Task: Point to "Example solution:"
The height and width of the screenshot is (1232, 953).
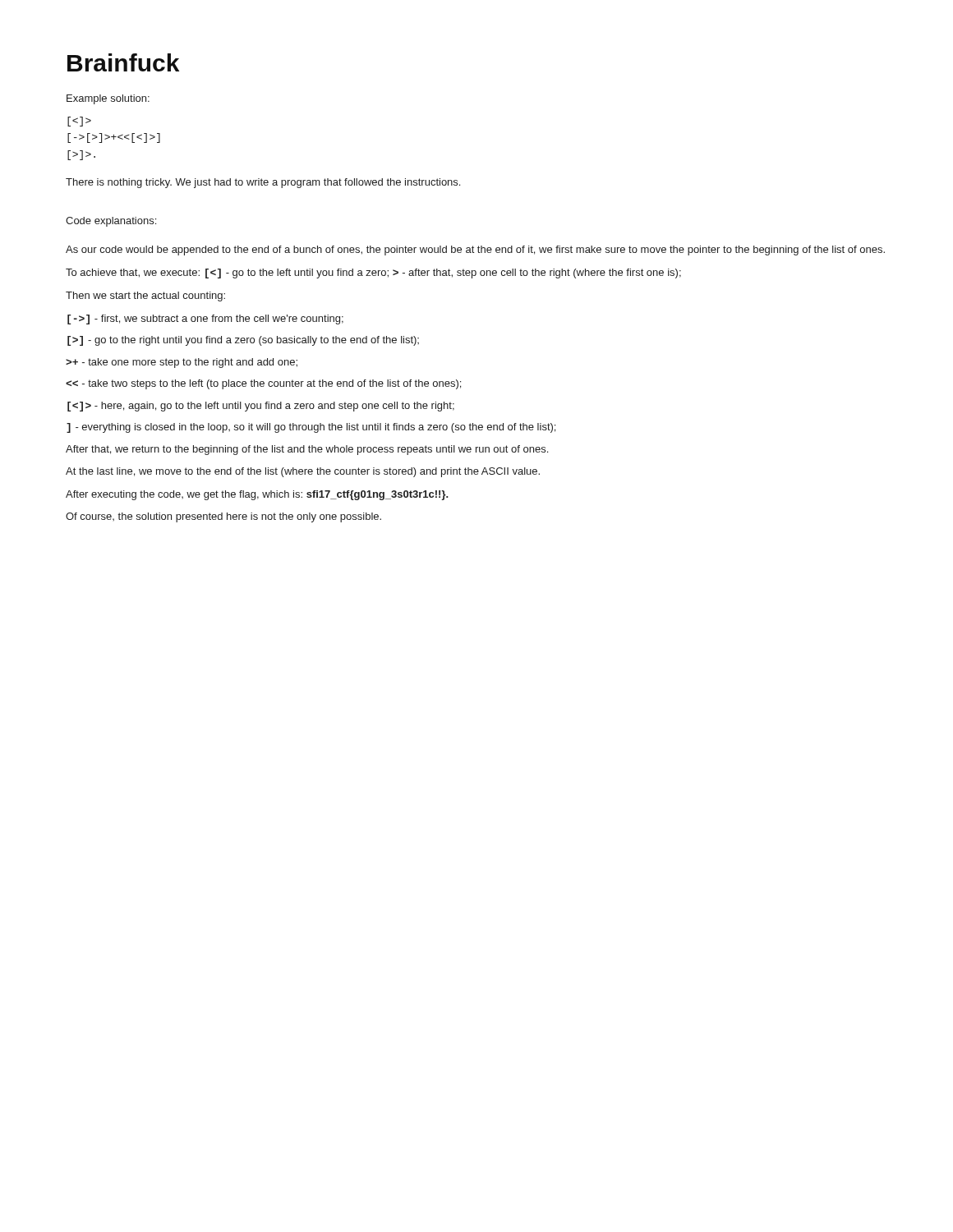Action: coord(108,98)
